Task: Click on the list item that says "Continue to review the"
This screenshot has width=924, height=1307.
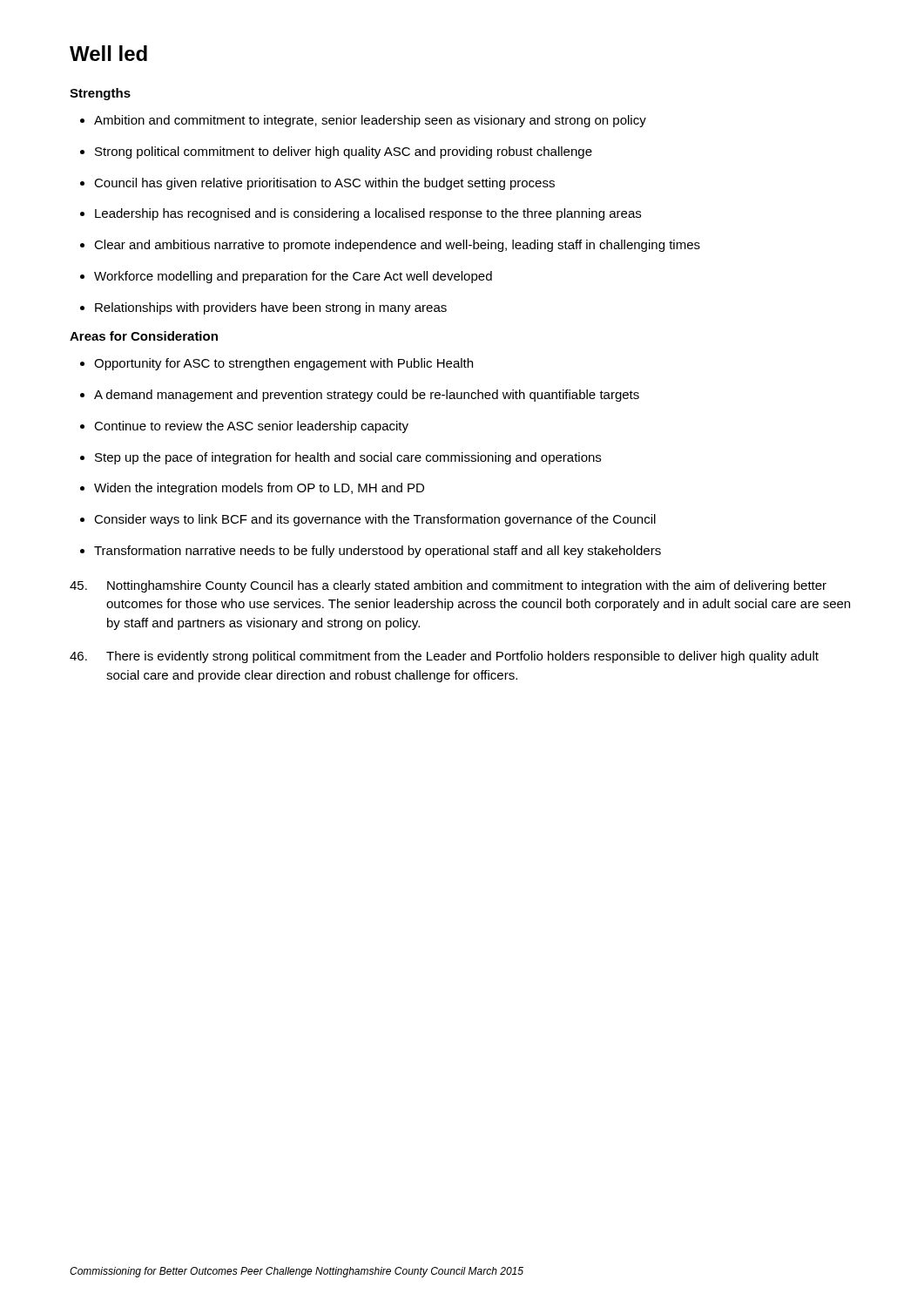Action: (251, 425)
